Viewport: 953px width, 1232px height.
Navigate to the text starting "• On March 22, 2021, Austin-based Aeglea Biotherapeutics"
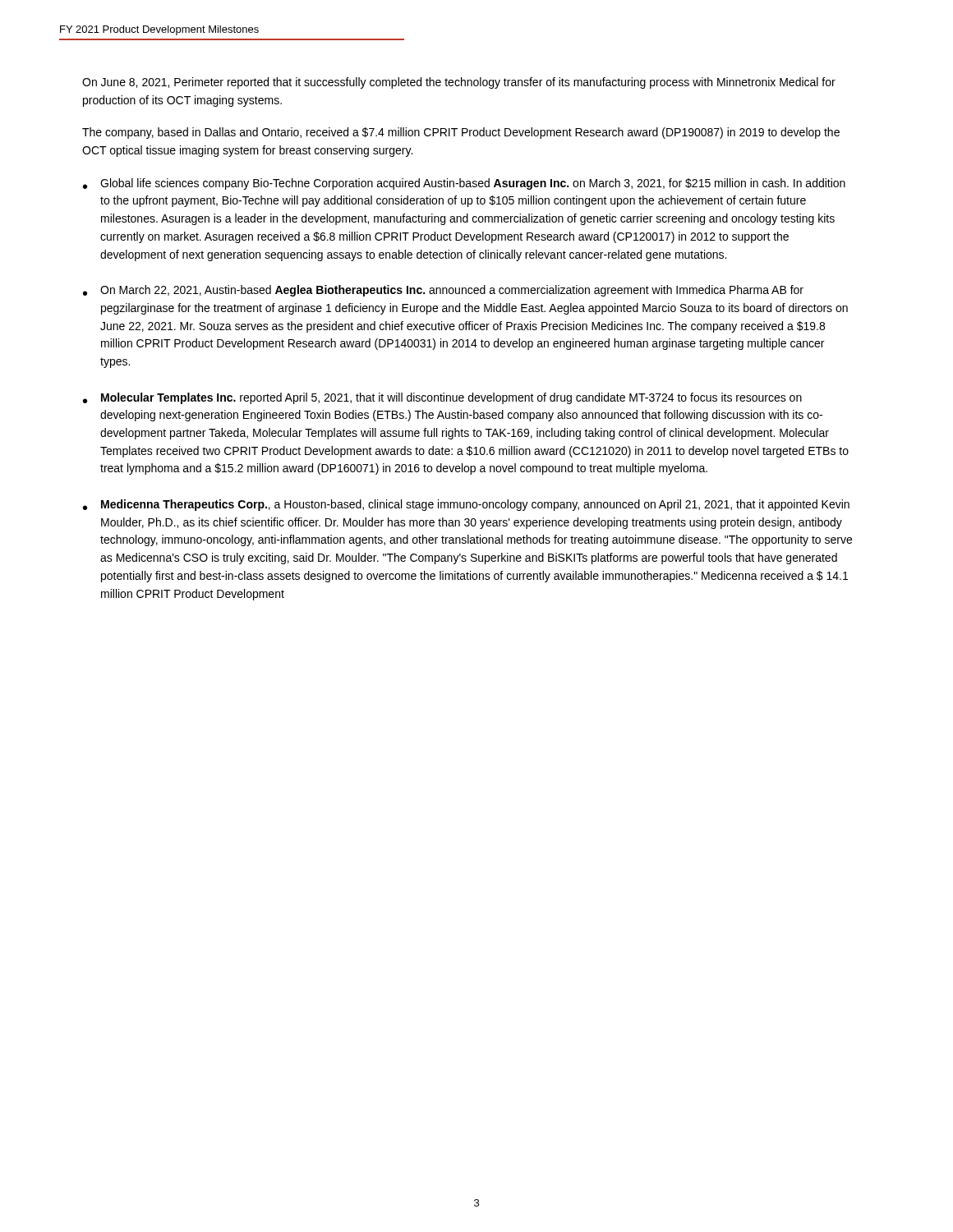click(x=468, y=326)
